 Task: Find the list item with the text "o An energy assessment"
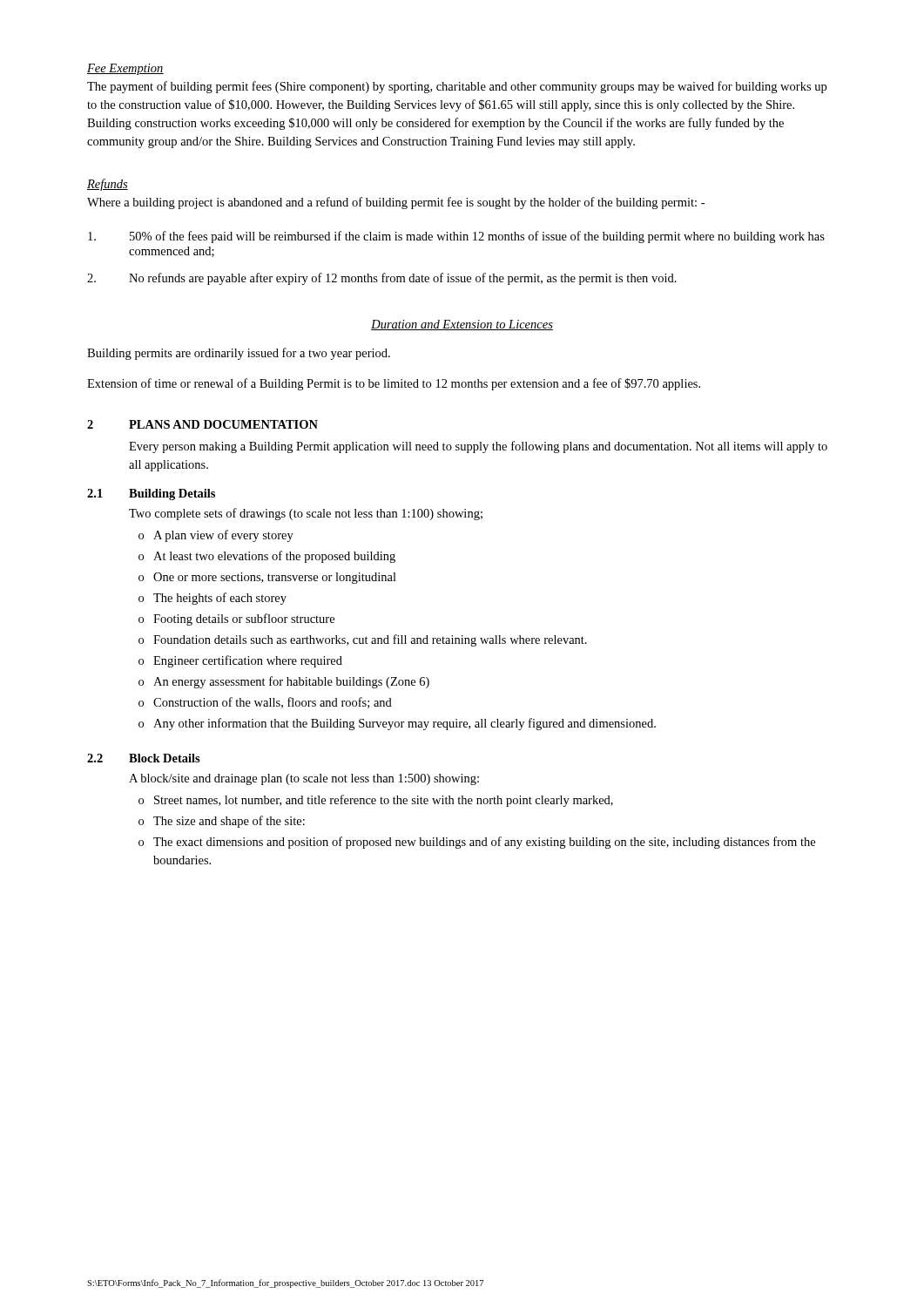(284, 682)
